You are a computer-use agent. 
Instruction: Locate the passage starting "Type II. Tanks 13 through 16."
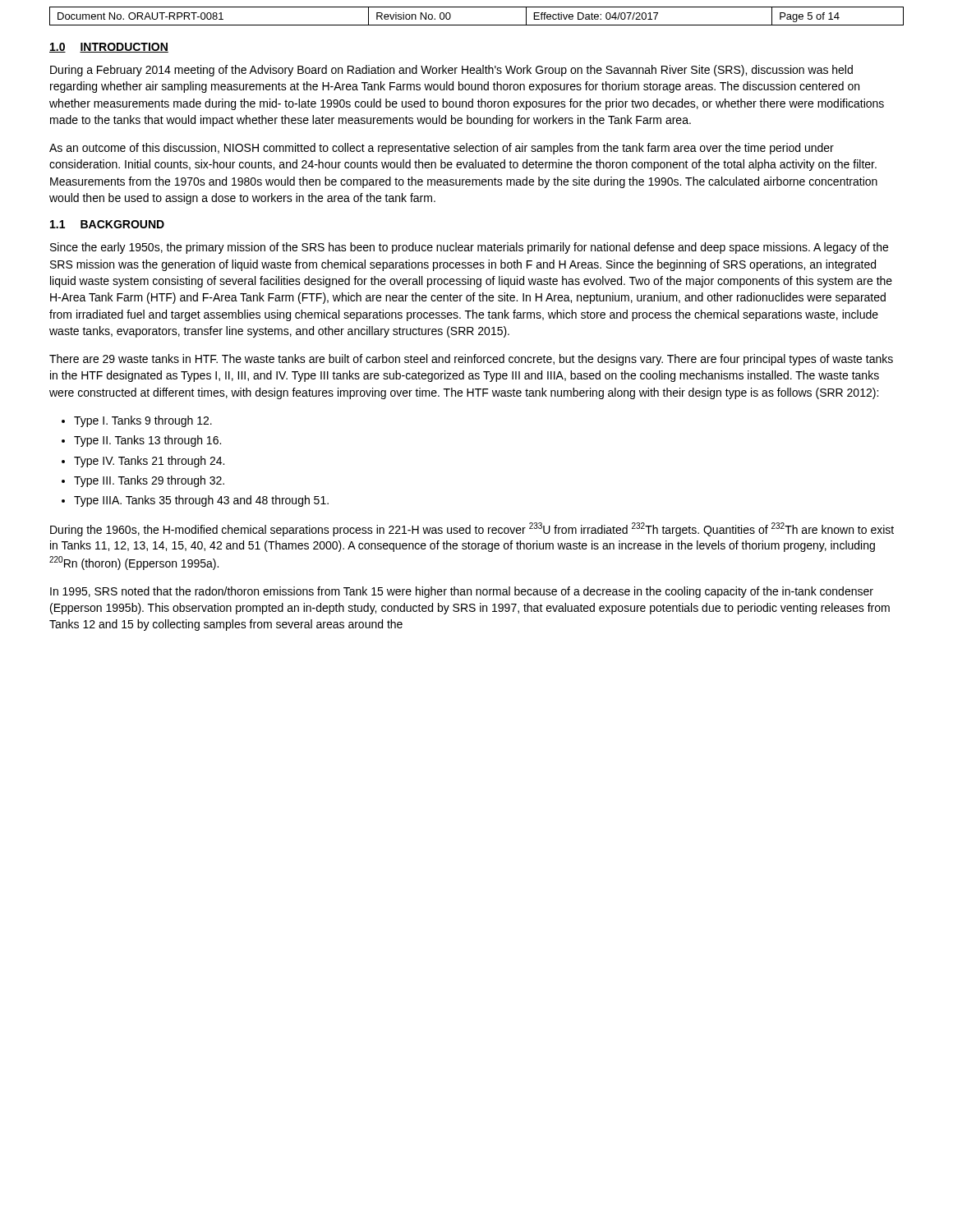click(148, 441)
